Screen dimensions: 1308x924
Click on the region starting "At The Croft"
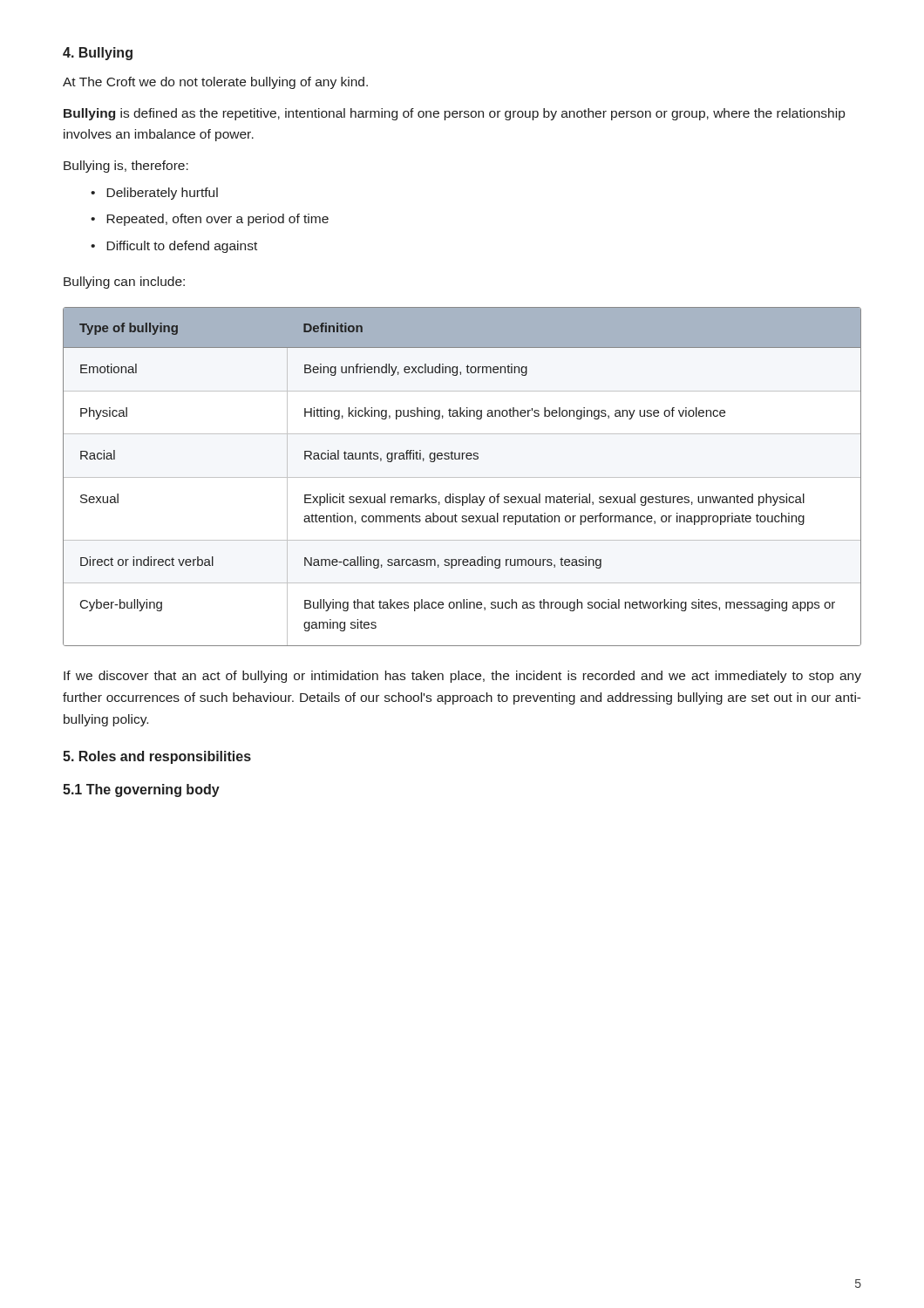click(216, 82)
